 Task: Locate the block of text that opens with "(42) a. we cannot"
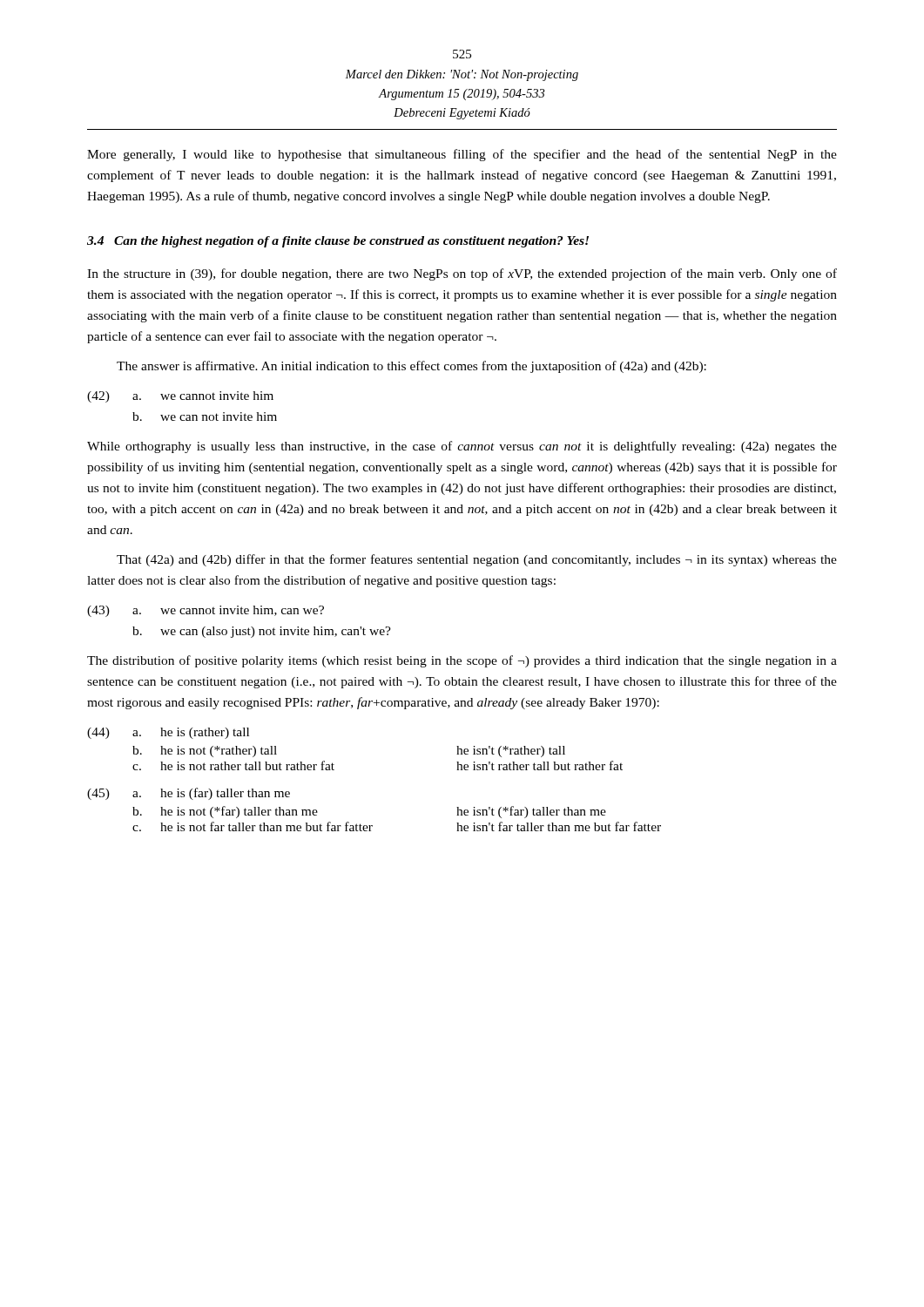pos(181,395)
